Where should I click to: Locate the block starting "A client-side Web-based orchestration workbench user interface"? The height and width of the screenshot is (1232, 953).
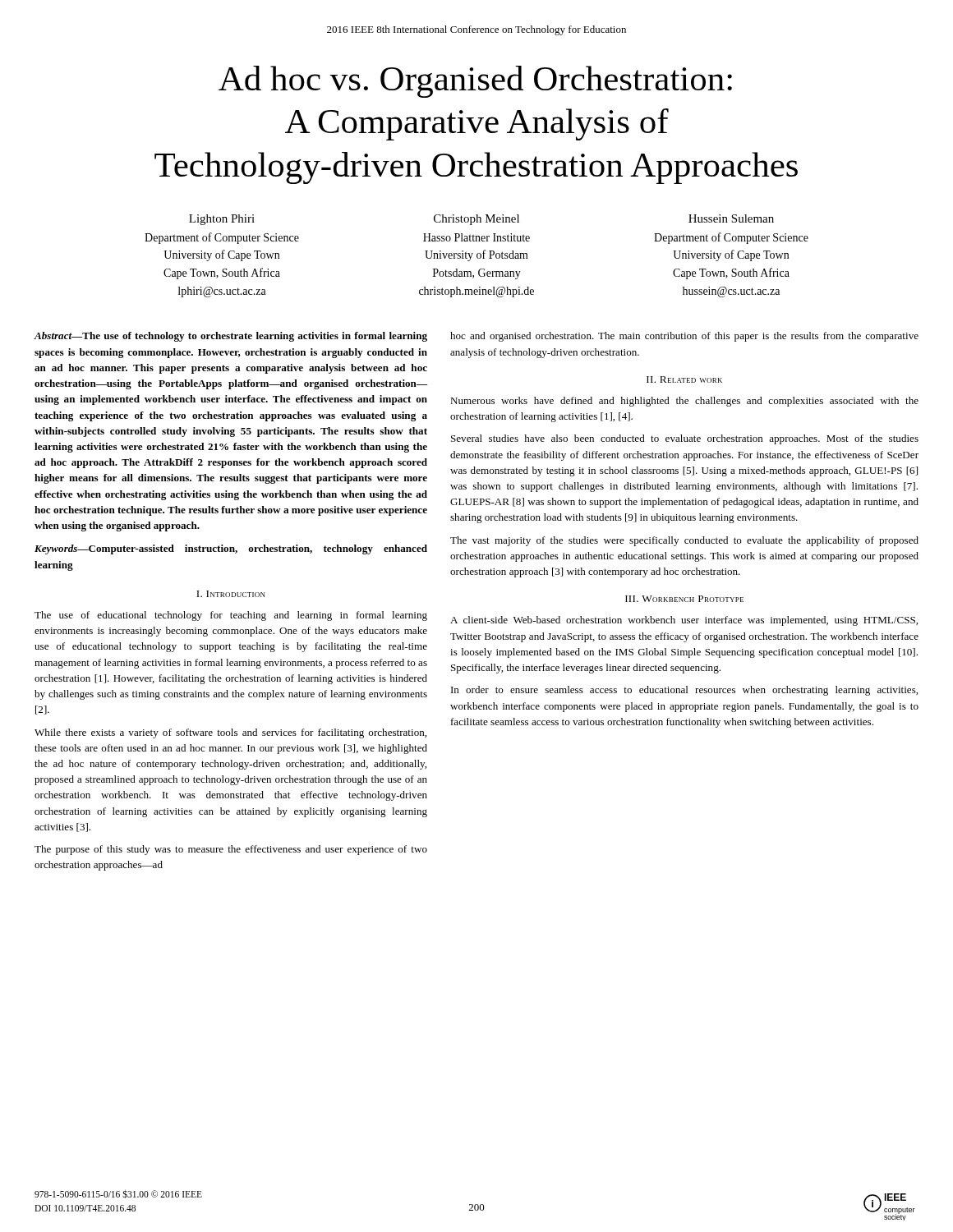point(684,671)
